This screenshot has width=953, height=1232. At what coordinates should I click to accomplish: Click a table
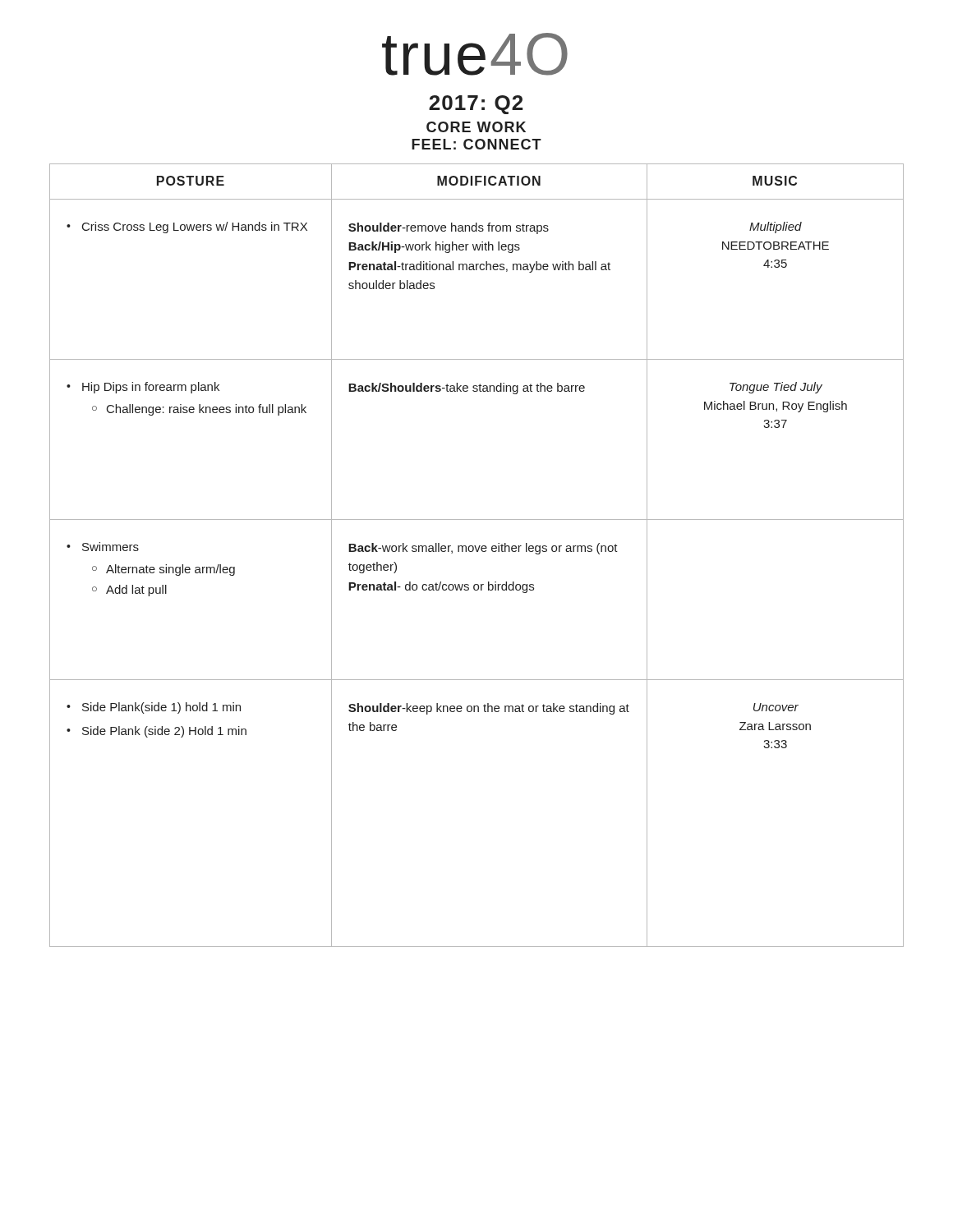pyautogui.click(x=476, y=555)
